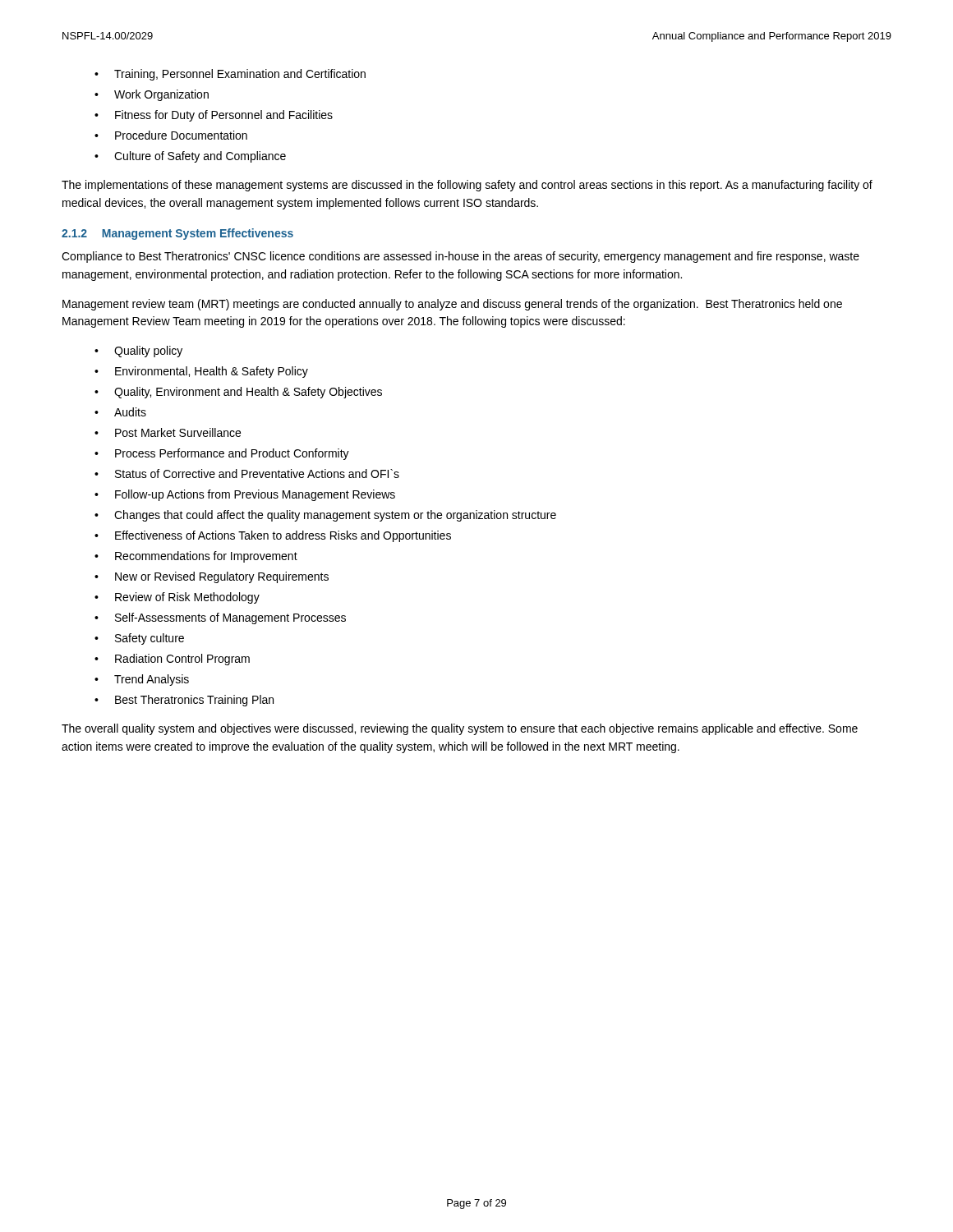Locate the region starting "• Status of Corrective and Preventative Actions"

pyautogui.click(x=247, y=474)
